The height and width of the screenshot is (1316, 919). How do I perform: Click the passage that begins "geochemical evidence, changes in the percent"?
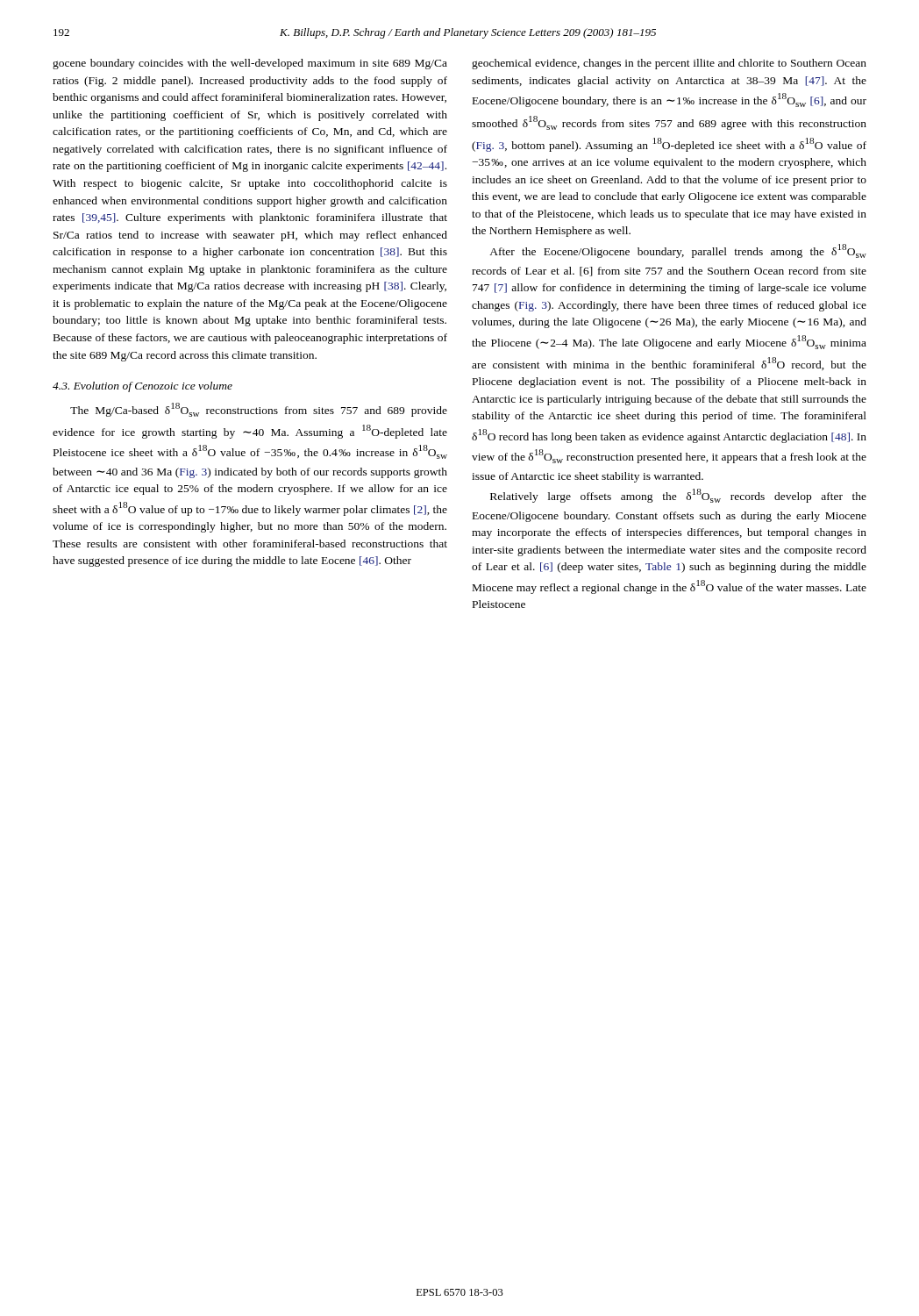669,147
